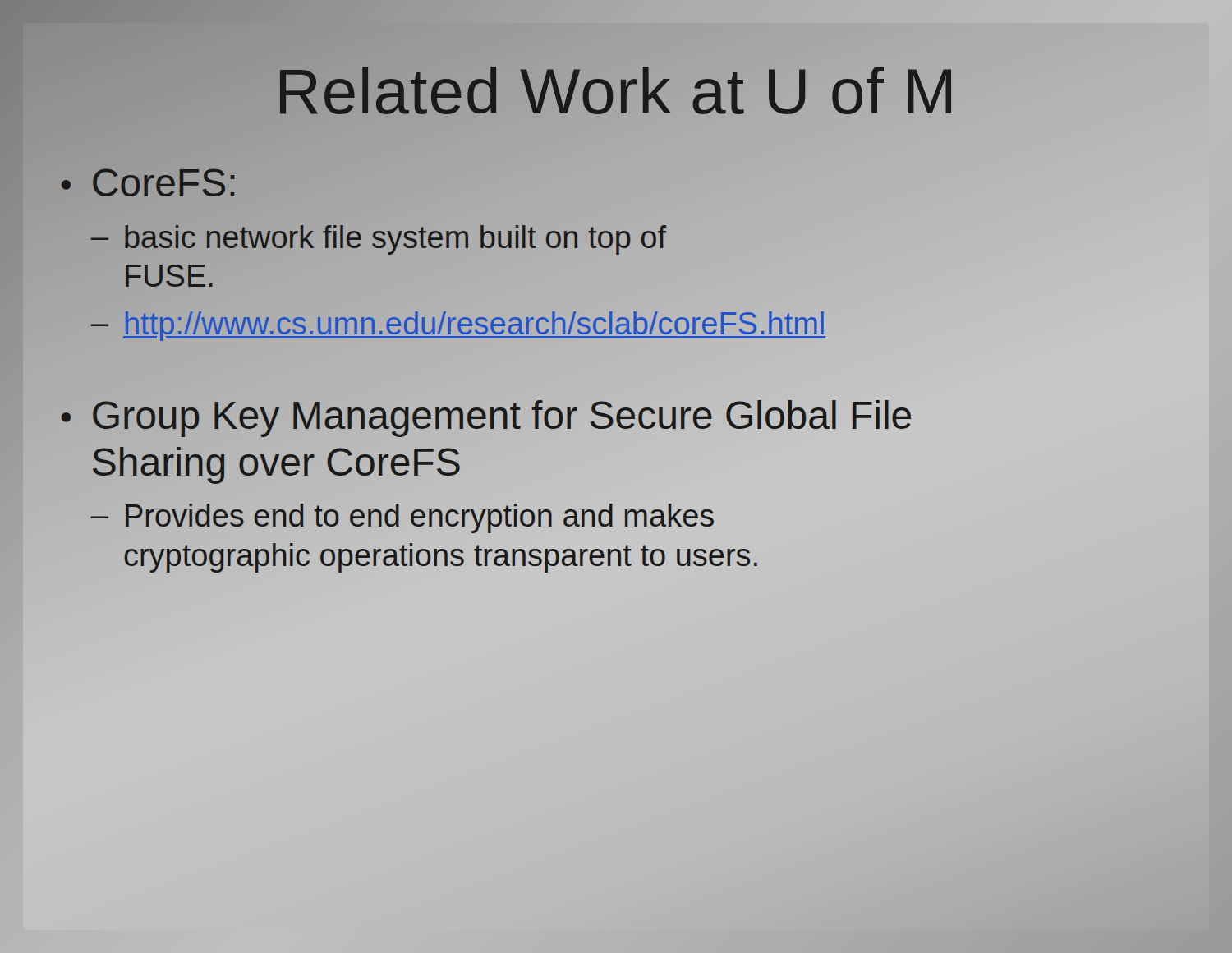Screen dimensions: 953x1232
Task: Click on the title that reads "Related Work at U of"
Action: point(616,92)
